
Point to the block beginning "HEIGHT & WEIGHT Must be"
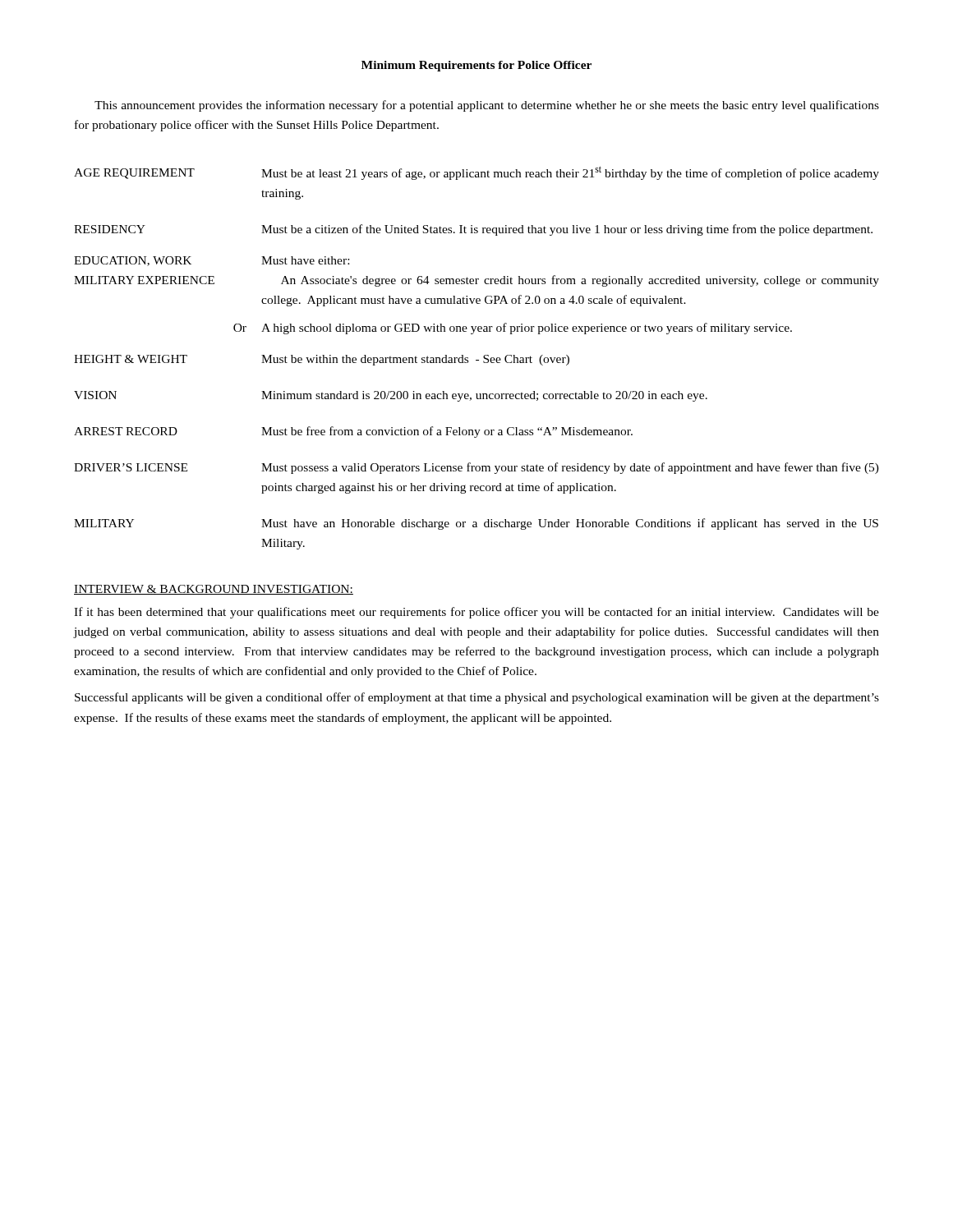click(476, 361)
